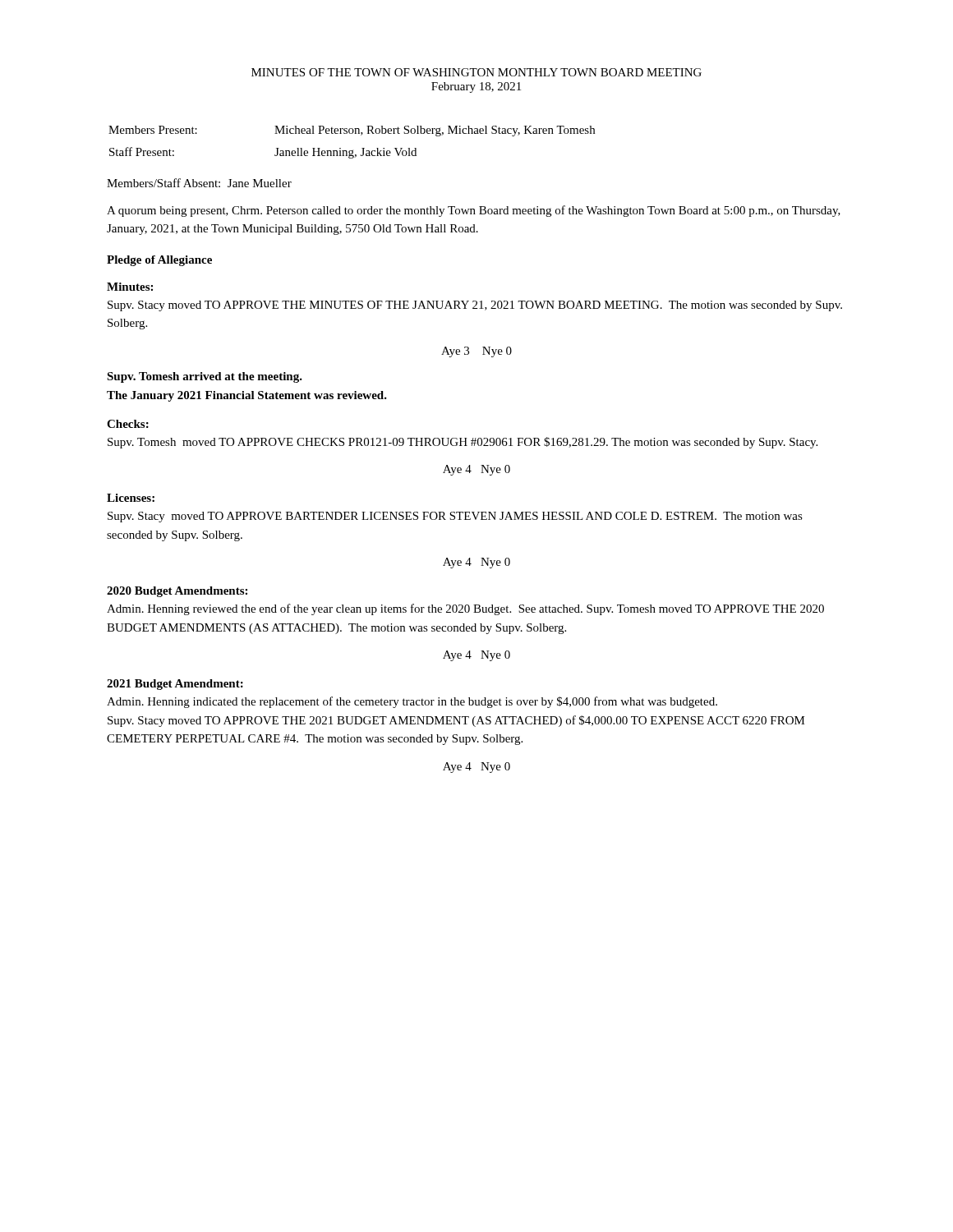The image size is (953, 1232).
Task: Find the text with the text "Supv. Tomesh arrived at the meeting."
Action: click(205, 376)
